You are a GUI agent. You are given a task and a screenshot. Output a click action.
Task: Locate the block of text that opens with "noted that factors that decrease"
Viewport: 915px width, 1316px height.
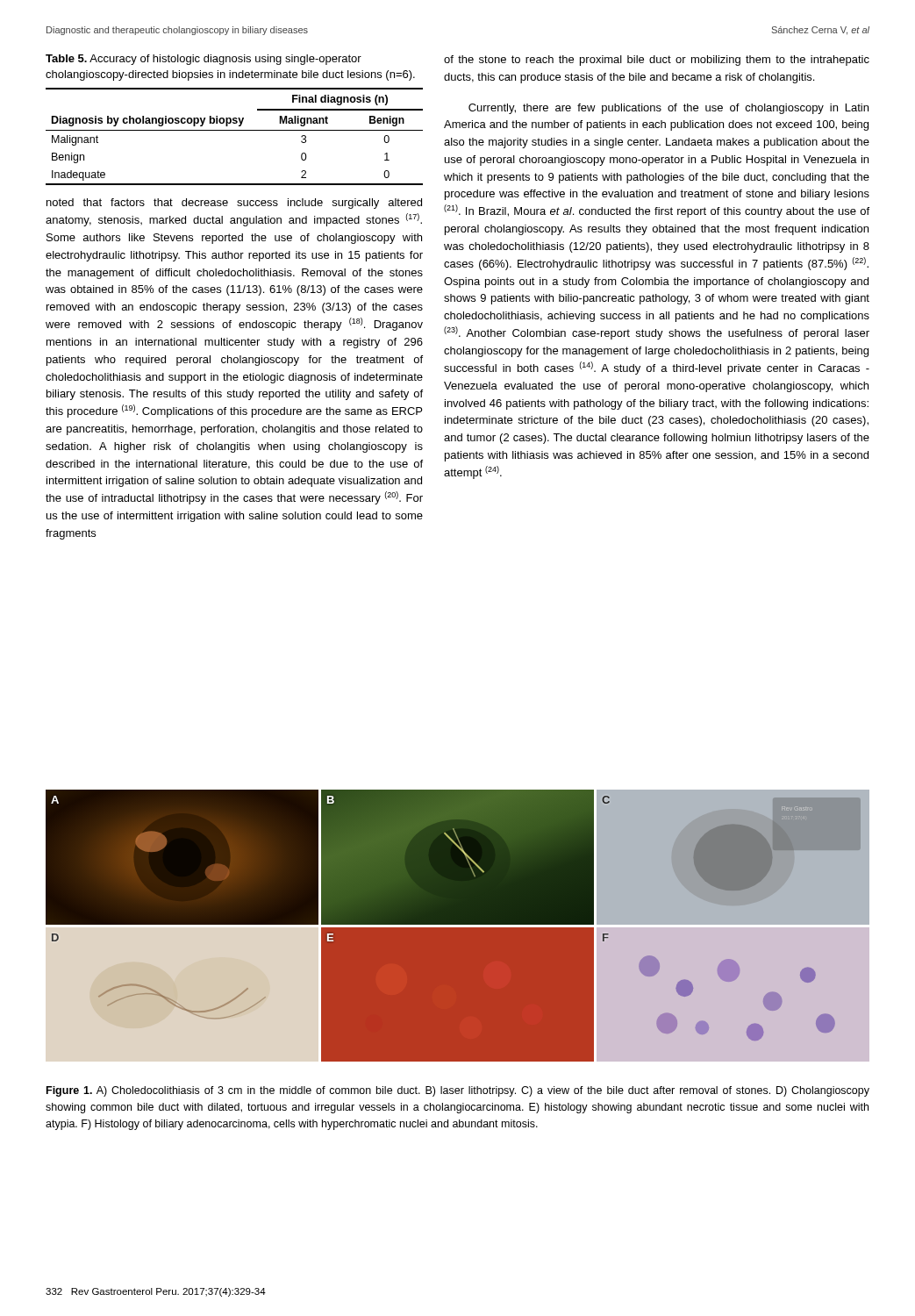(x=234, y=368)
